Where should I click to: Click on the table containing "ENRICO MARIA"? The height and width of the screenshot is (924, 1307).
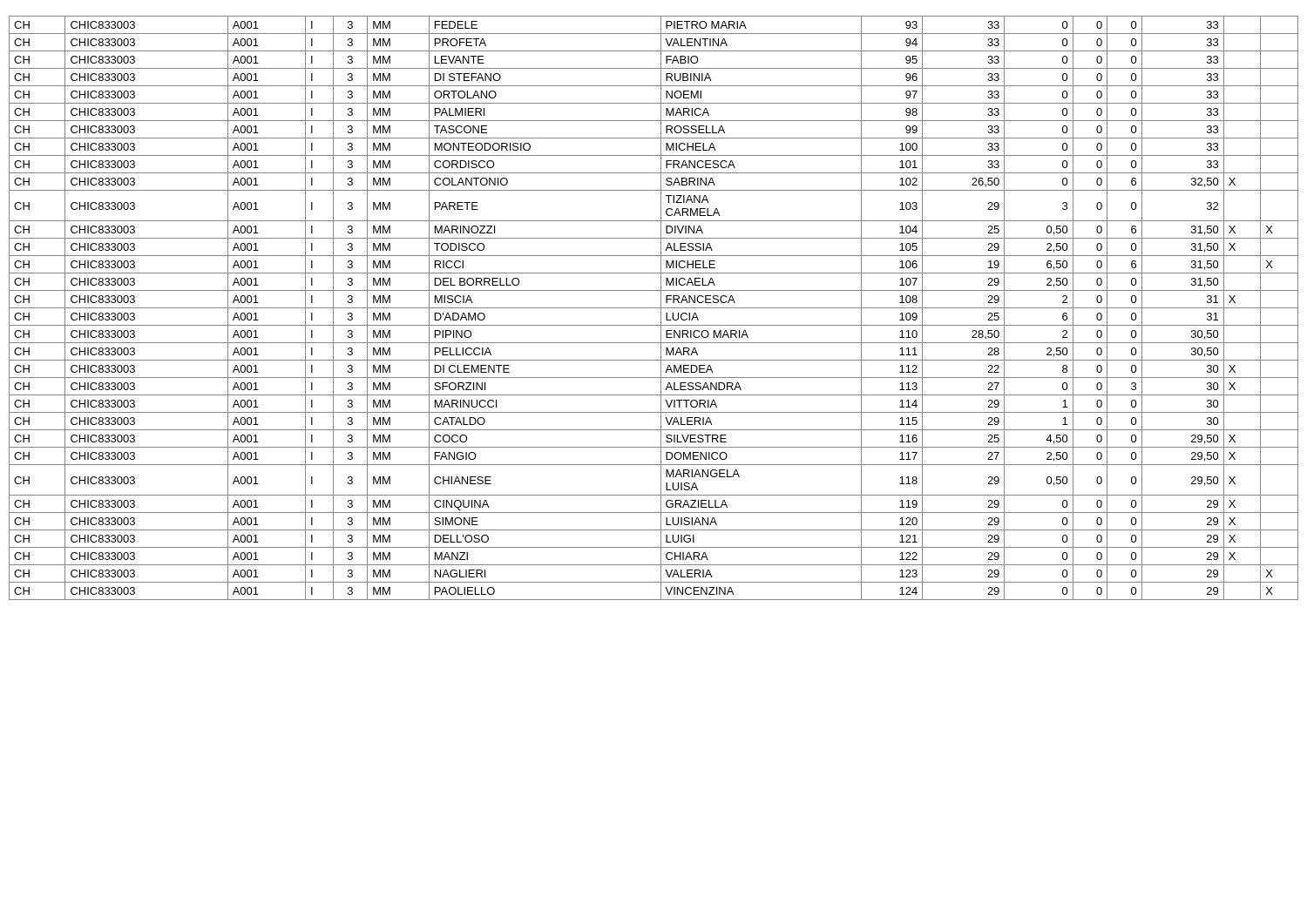pyautogui.click(x=654, y=308)
